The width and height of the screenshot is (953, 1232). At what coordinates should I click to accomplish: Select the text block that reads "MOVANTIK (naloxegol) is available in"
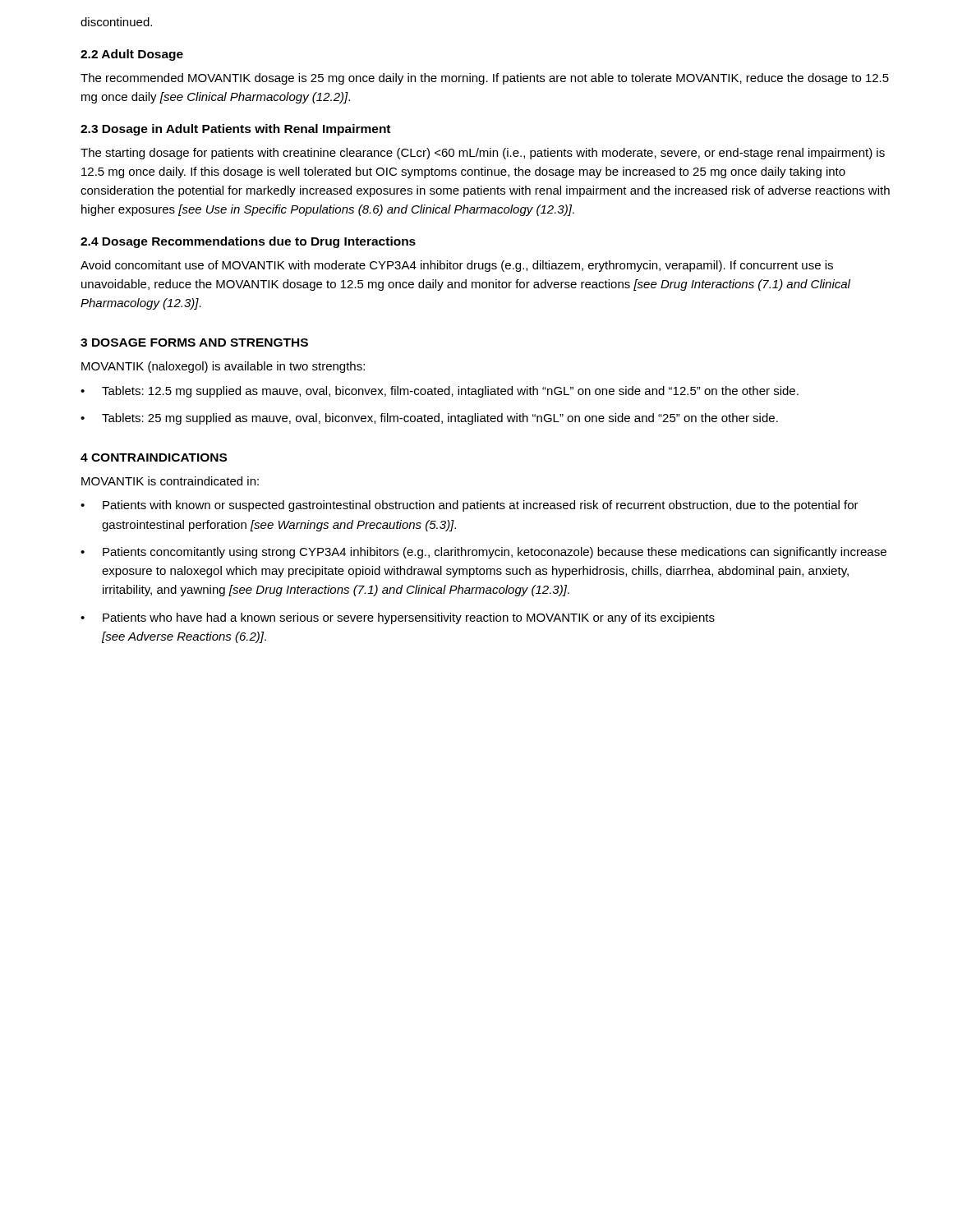pyautogui.click(x=223, y=366)
